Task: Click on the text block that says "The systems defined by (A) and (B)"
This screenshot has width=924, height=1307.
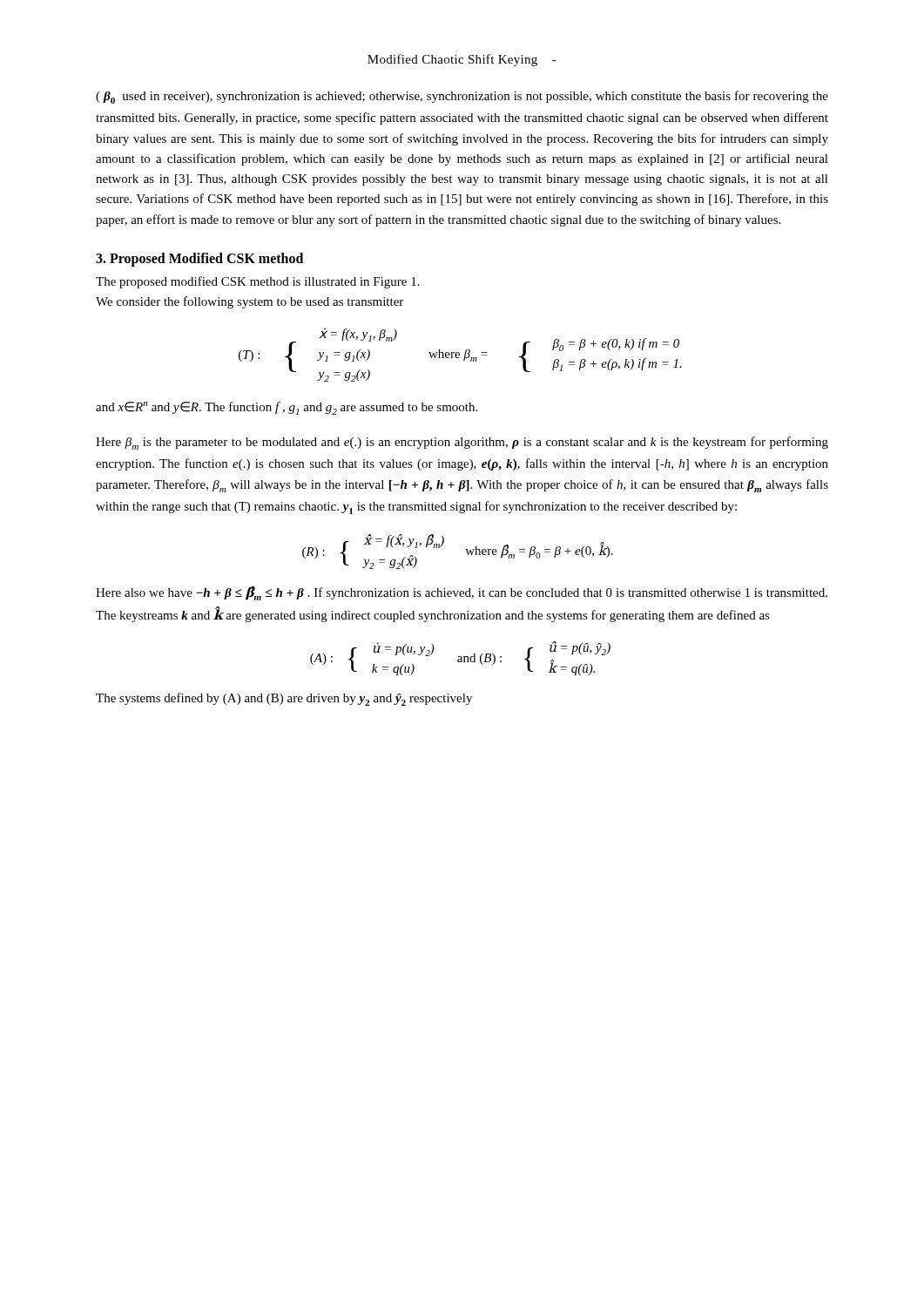Action: 284,699
